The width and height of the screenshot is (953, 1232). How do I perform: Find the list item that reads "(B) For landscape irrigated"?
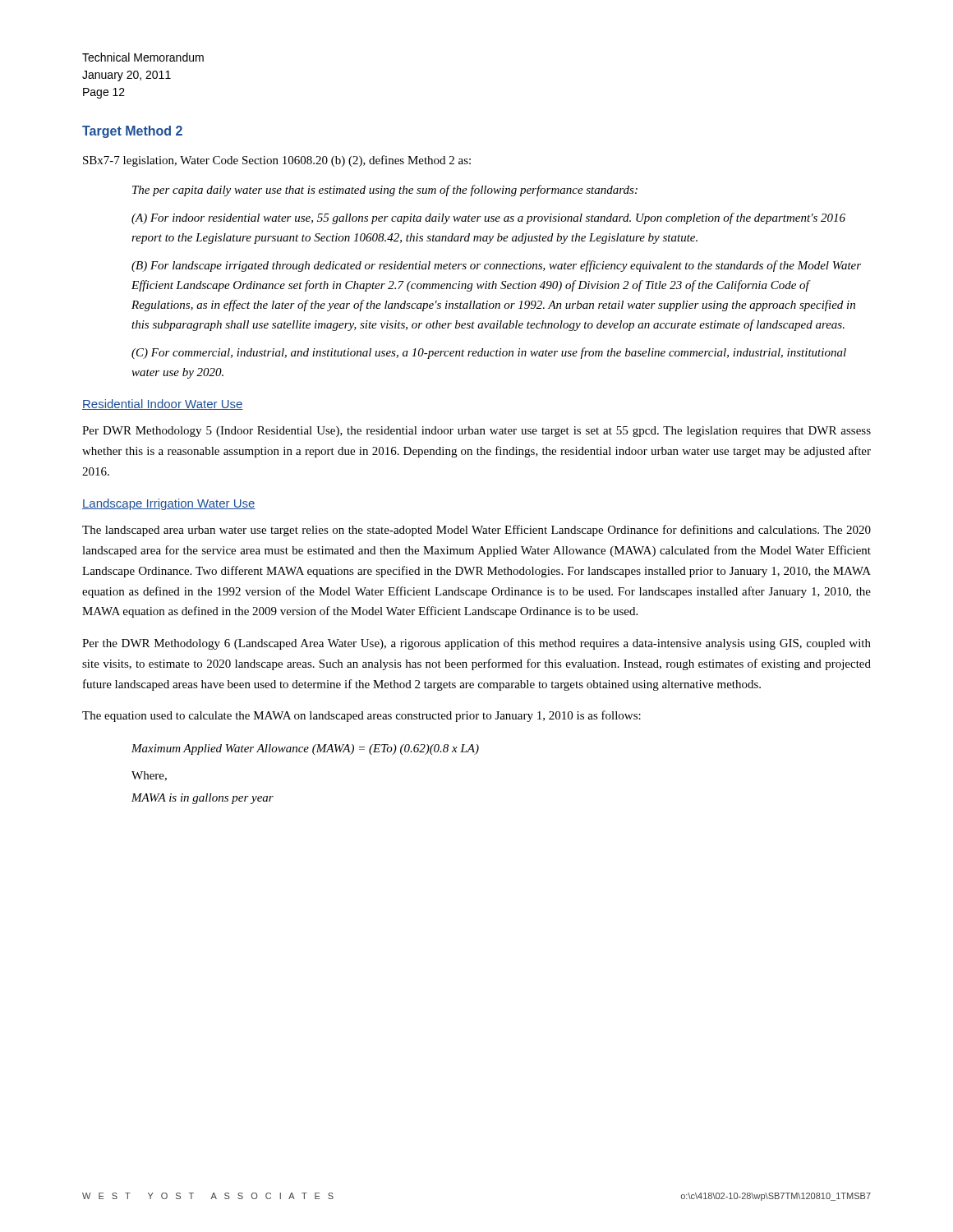(496, 295)
